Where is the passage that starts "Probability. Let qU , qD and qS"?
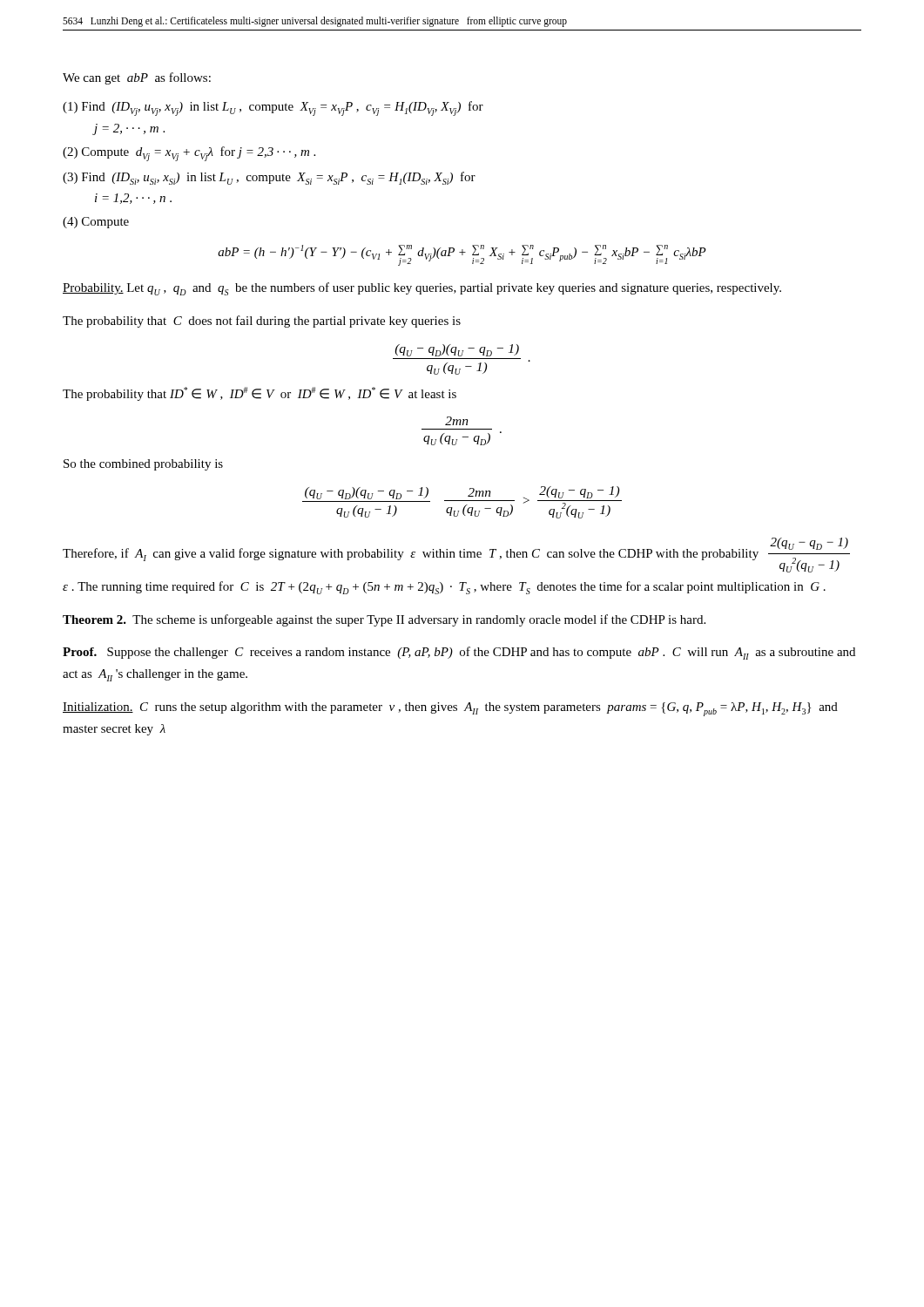Image resolution: width=924 pixels, height=1307 pixels. [422, 289]
